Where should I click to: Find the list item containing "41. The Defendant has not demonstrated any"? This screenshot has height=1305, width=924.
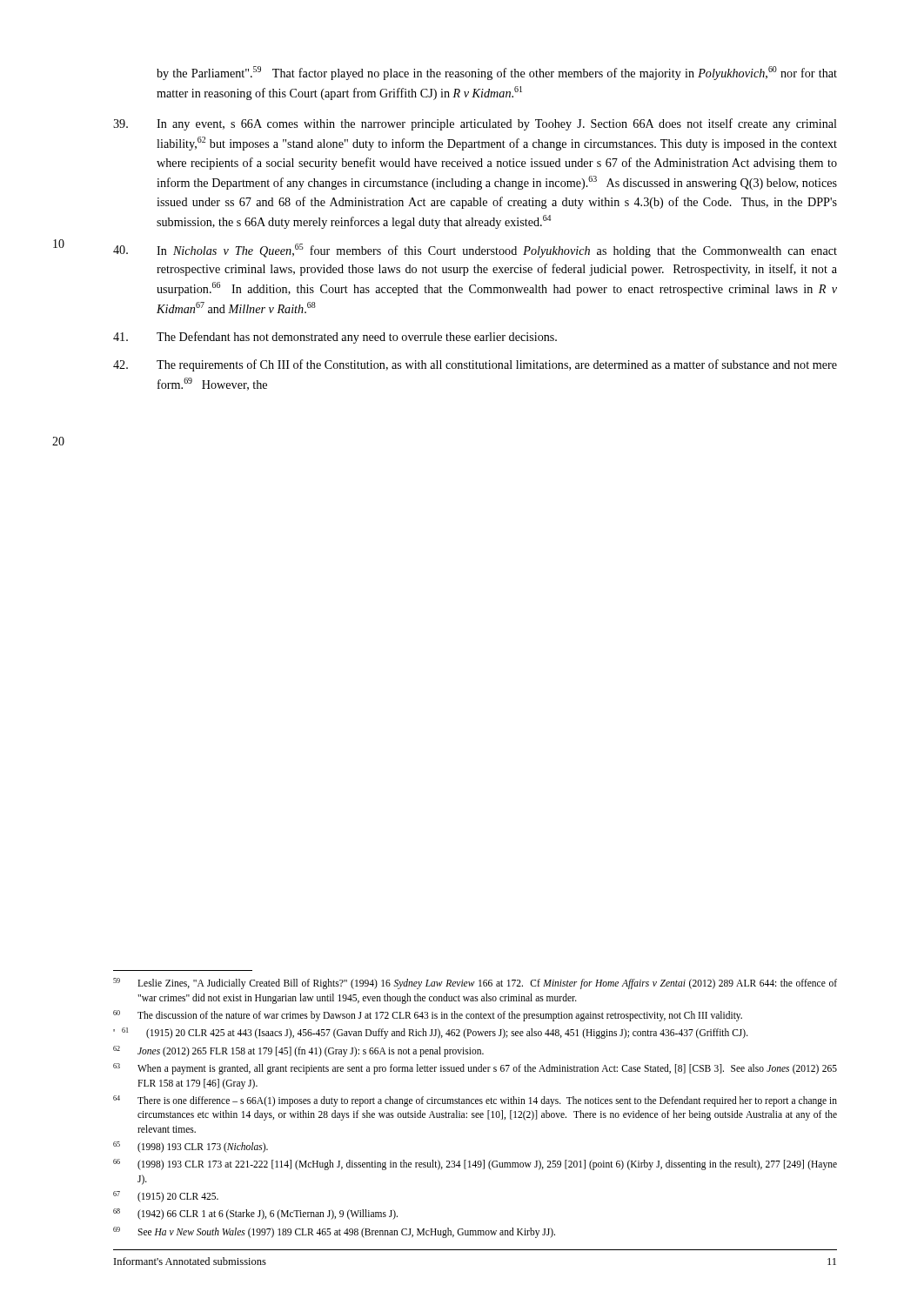coord(475,337)
